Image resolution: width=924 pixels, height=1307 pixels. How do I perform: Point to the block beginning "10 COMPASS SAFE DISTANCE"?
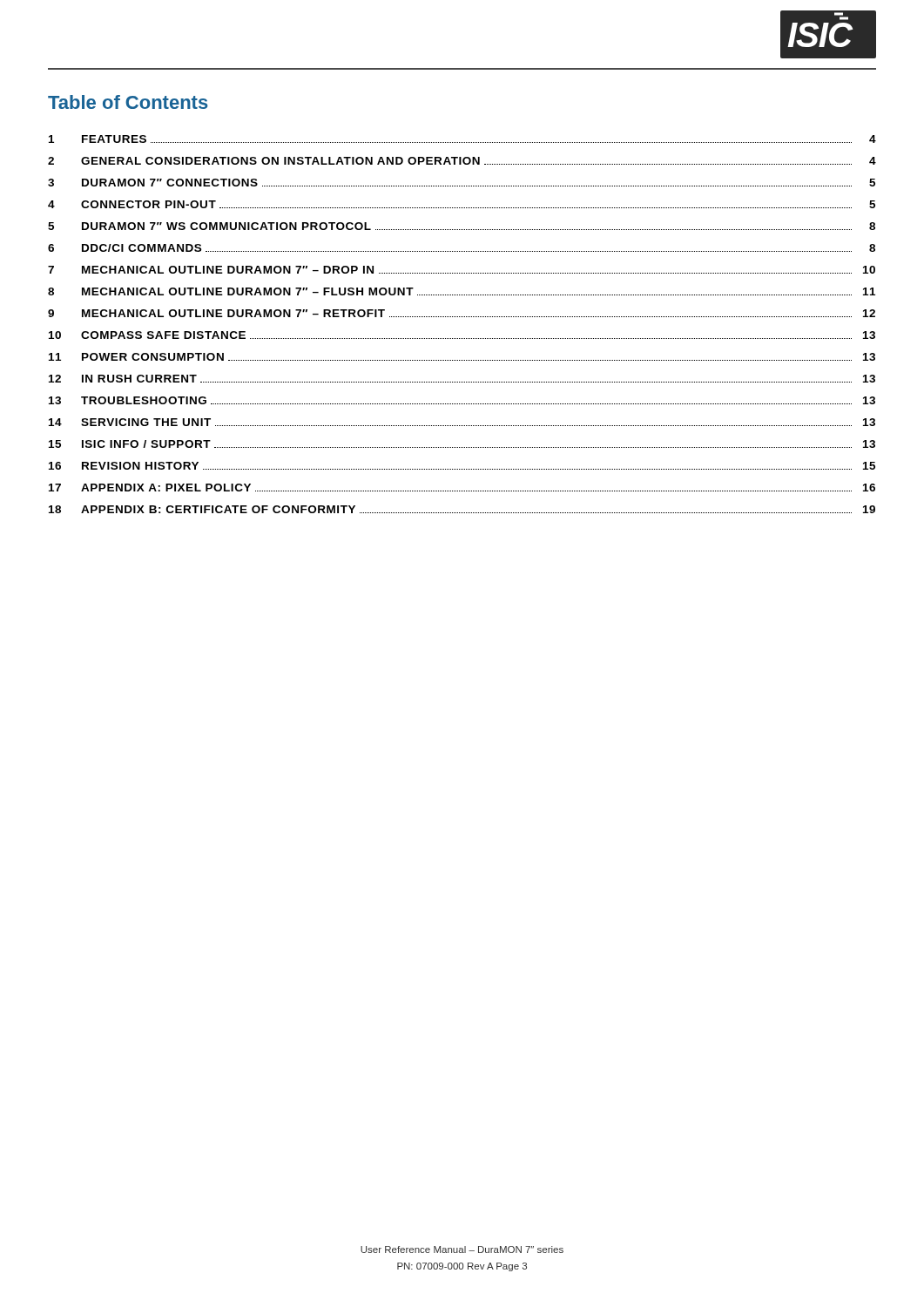462,335
